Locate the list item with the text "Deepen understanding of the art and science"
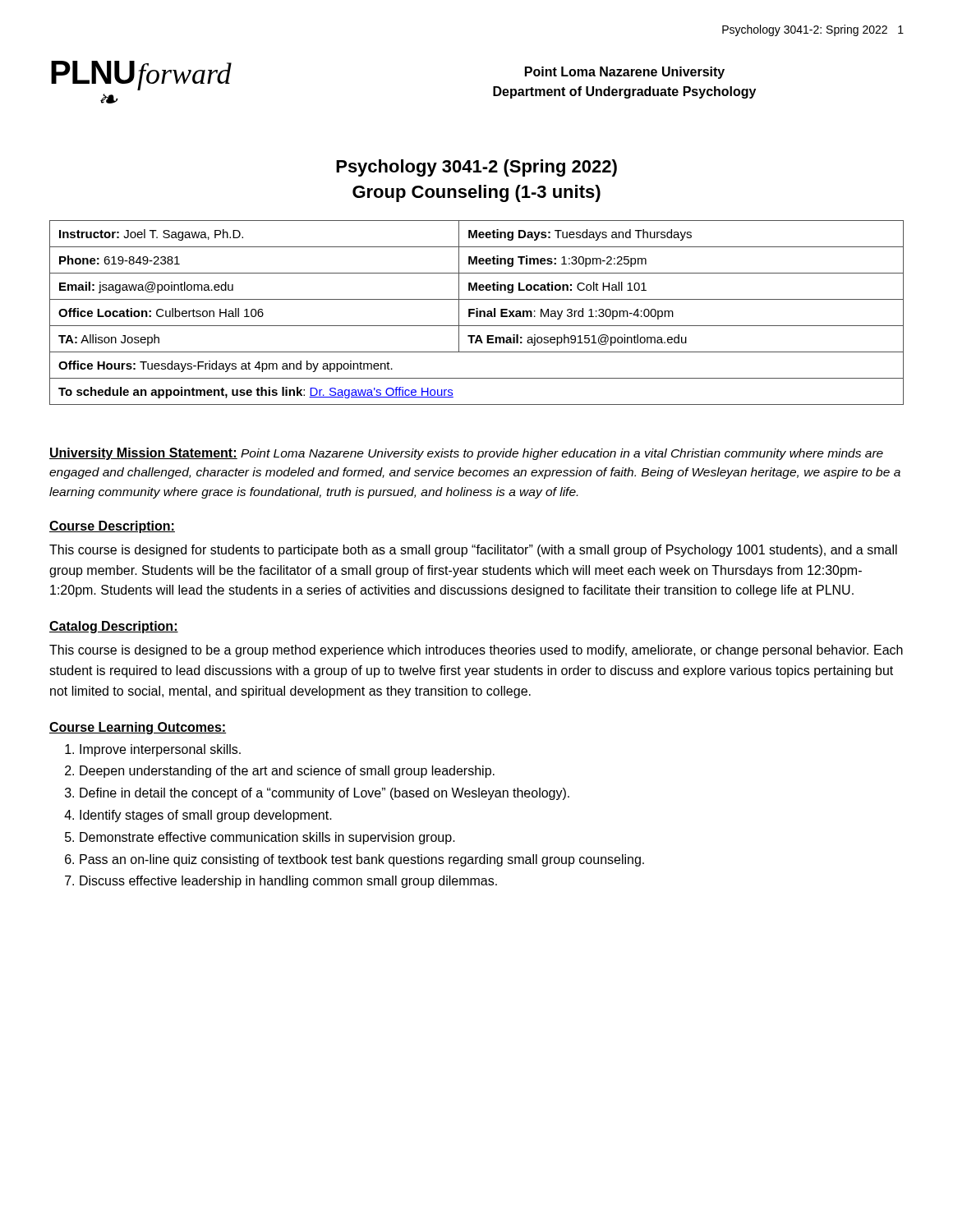Image resolution: width=953 pixels, height=1232 pixels. tap(287, 771)
